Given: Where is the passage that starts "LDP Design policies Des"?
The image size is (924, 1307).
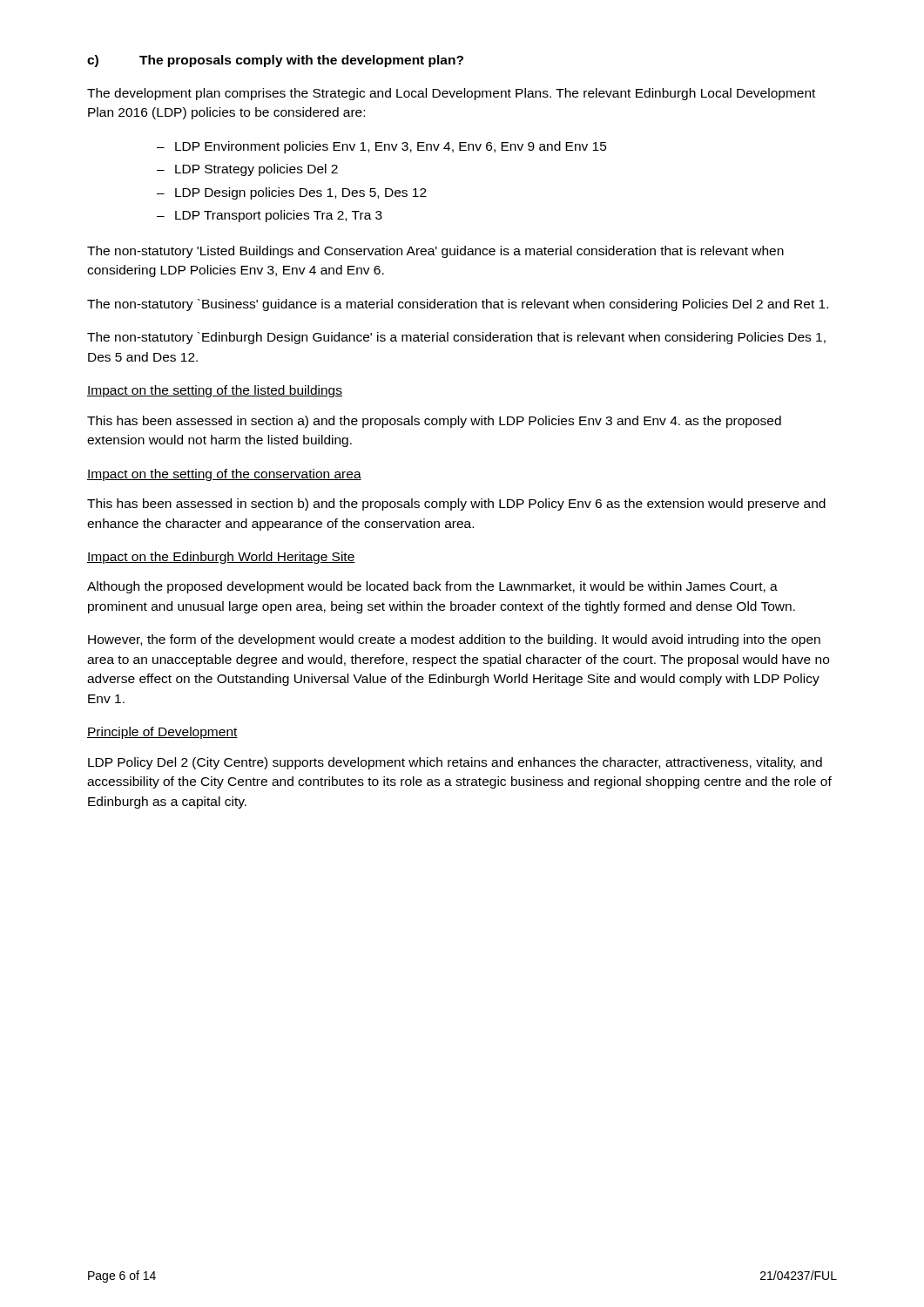Looking at the screenshot, I should pyautogui.click(x=300, y=192).
